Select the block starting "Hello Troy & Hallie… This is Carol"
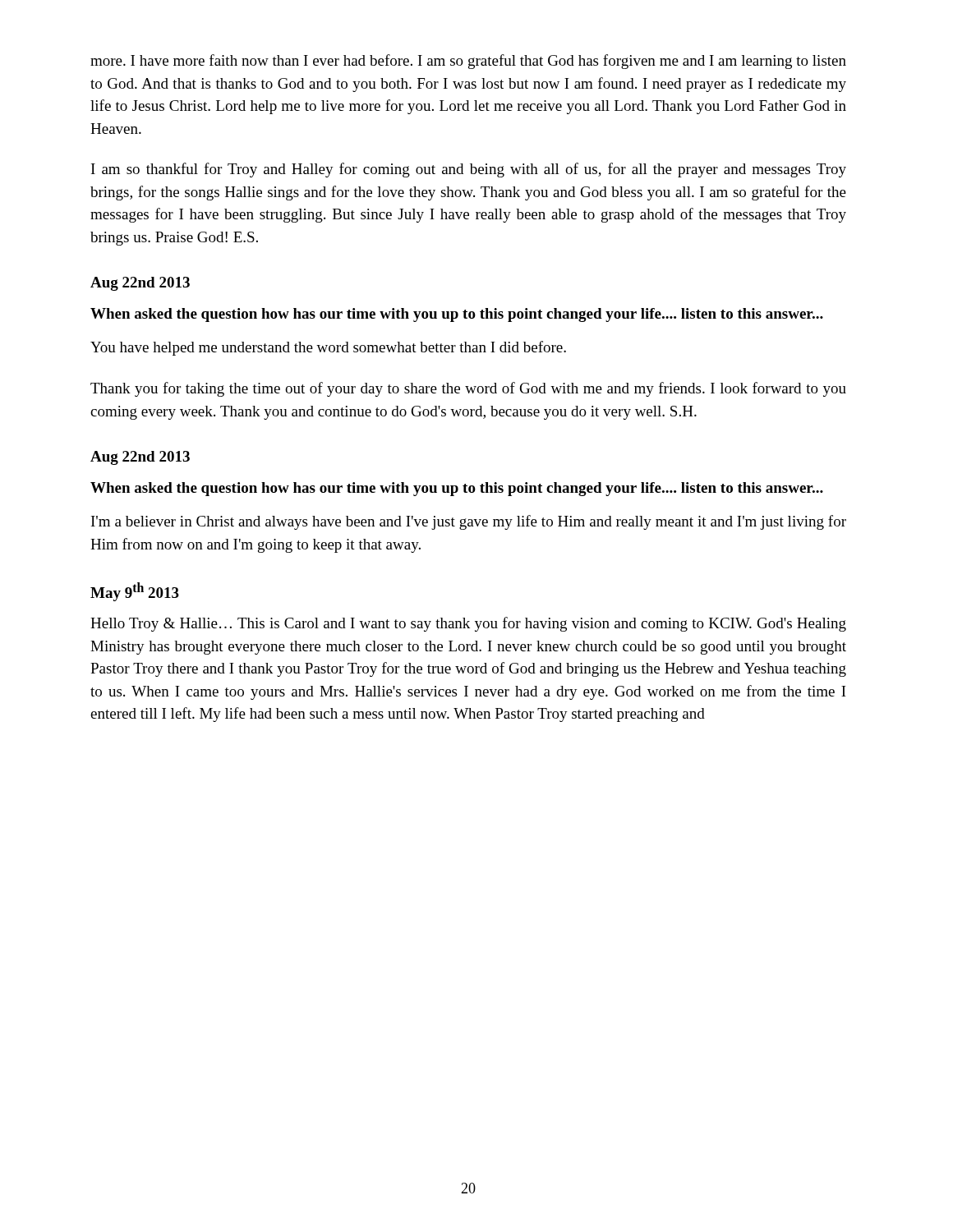The width and height of the screenshot is (953, 1232). click(468, 668)
